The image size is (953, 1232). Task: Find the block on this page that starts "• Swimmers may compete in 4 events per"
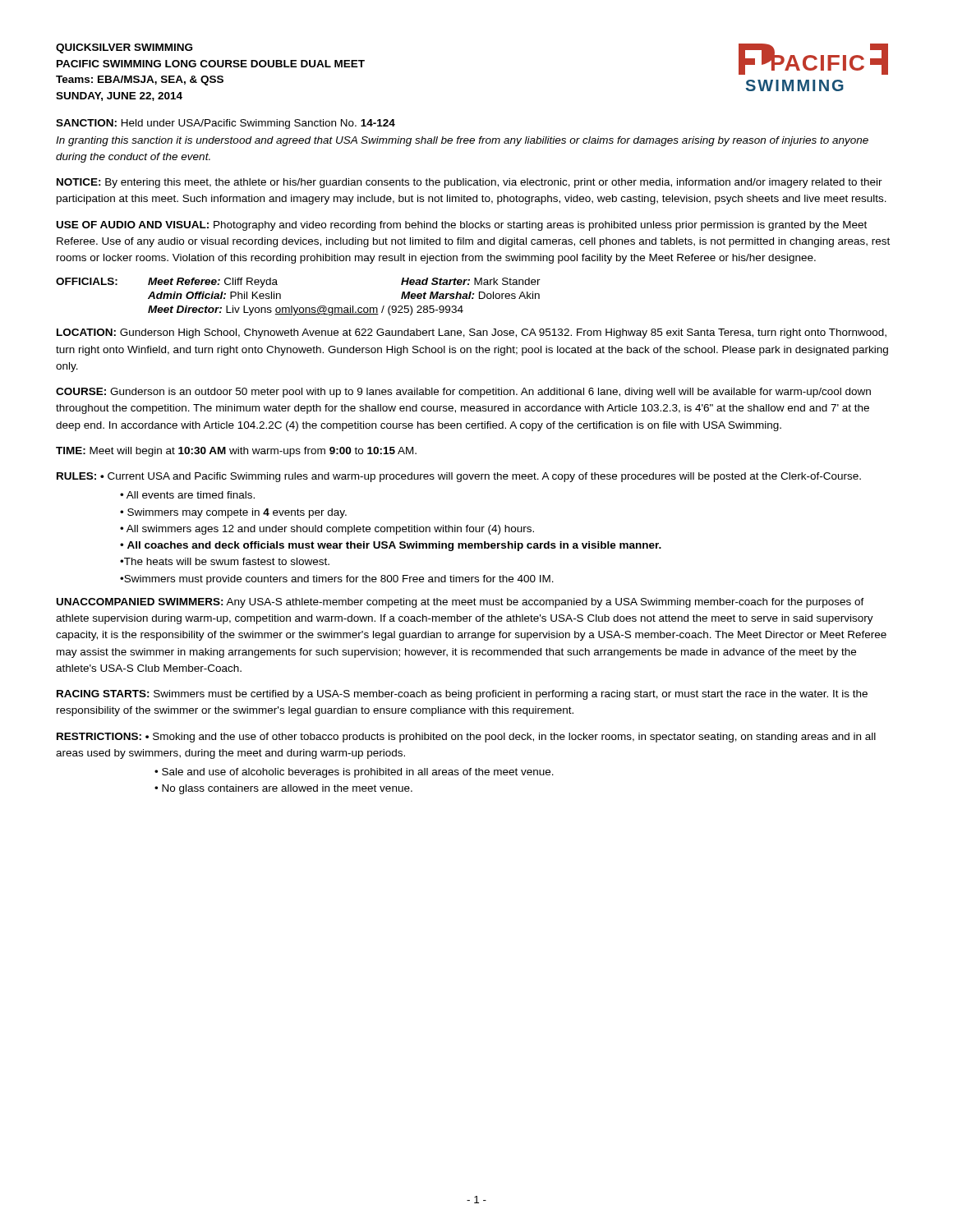click(x=234, y=512)
